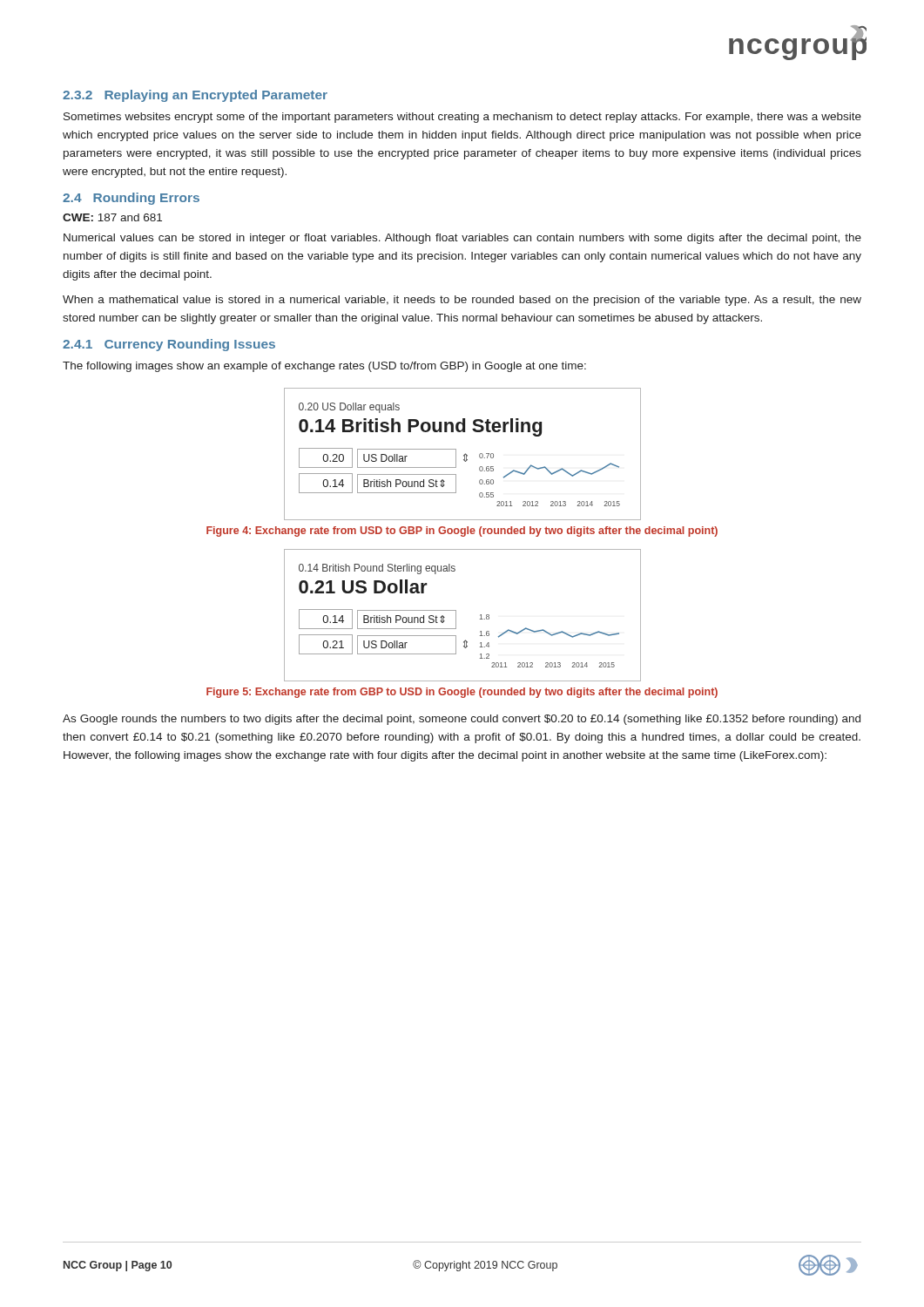Where is the passage that starts "When a mathematical"?
This screenshot has height=1307, width=924.
pyautogui.click(x=462, y=309)
